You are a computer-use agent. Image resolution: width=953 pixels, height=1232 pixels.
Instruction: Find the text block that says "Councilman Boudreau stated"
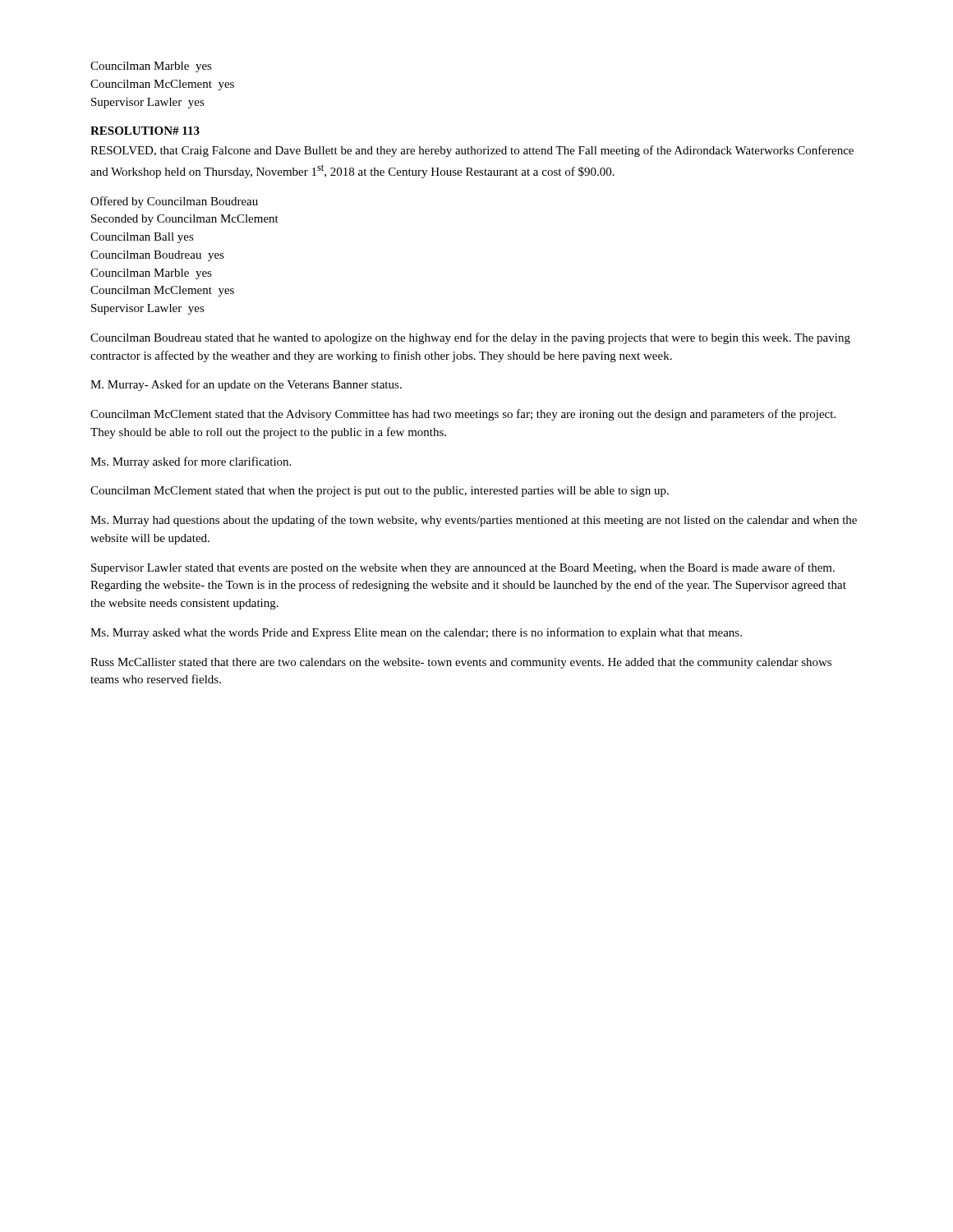click(x=470, y=346)
